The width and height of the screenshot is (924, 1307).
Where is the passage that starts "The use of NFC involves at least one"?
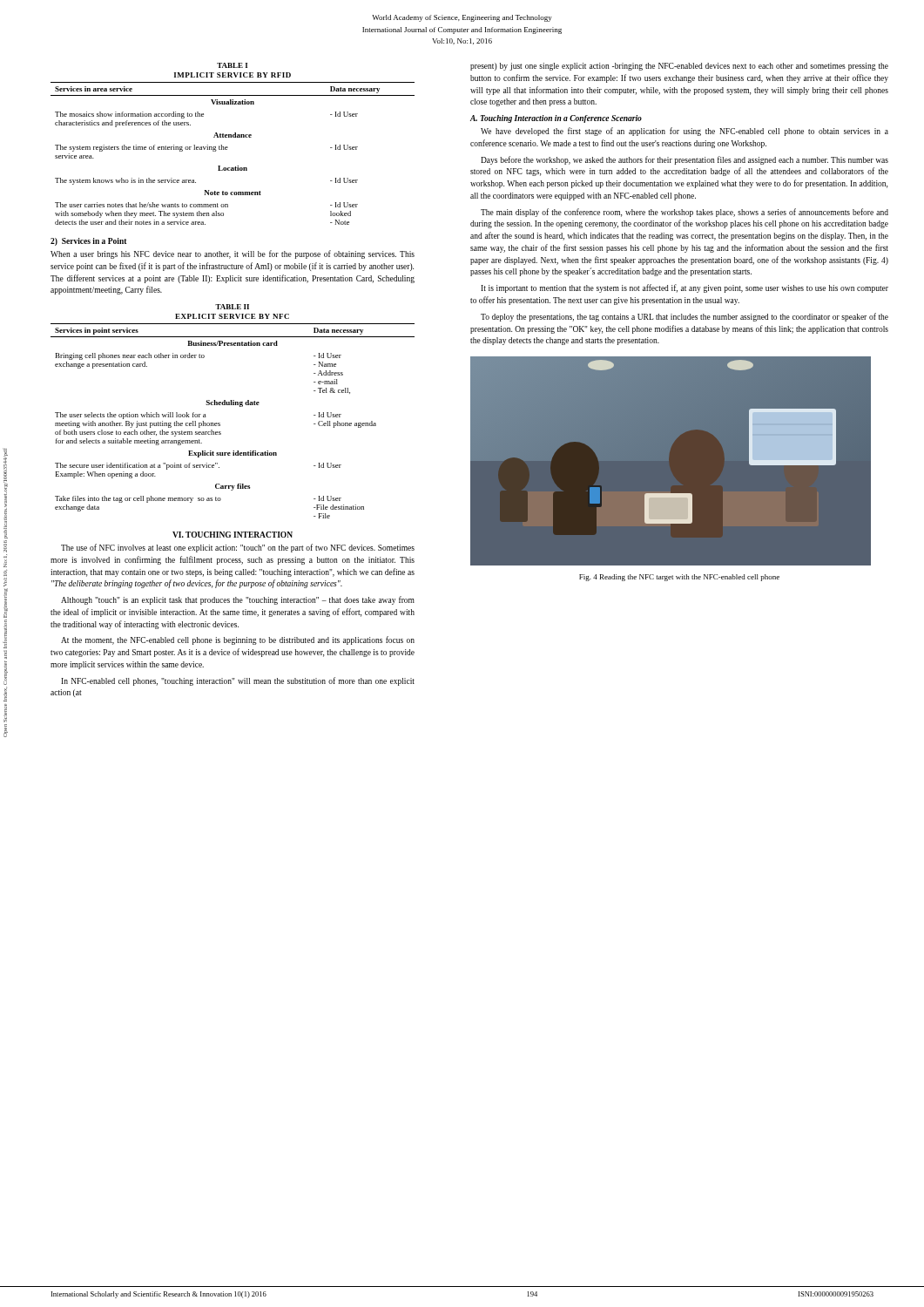click(233, 566)
